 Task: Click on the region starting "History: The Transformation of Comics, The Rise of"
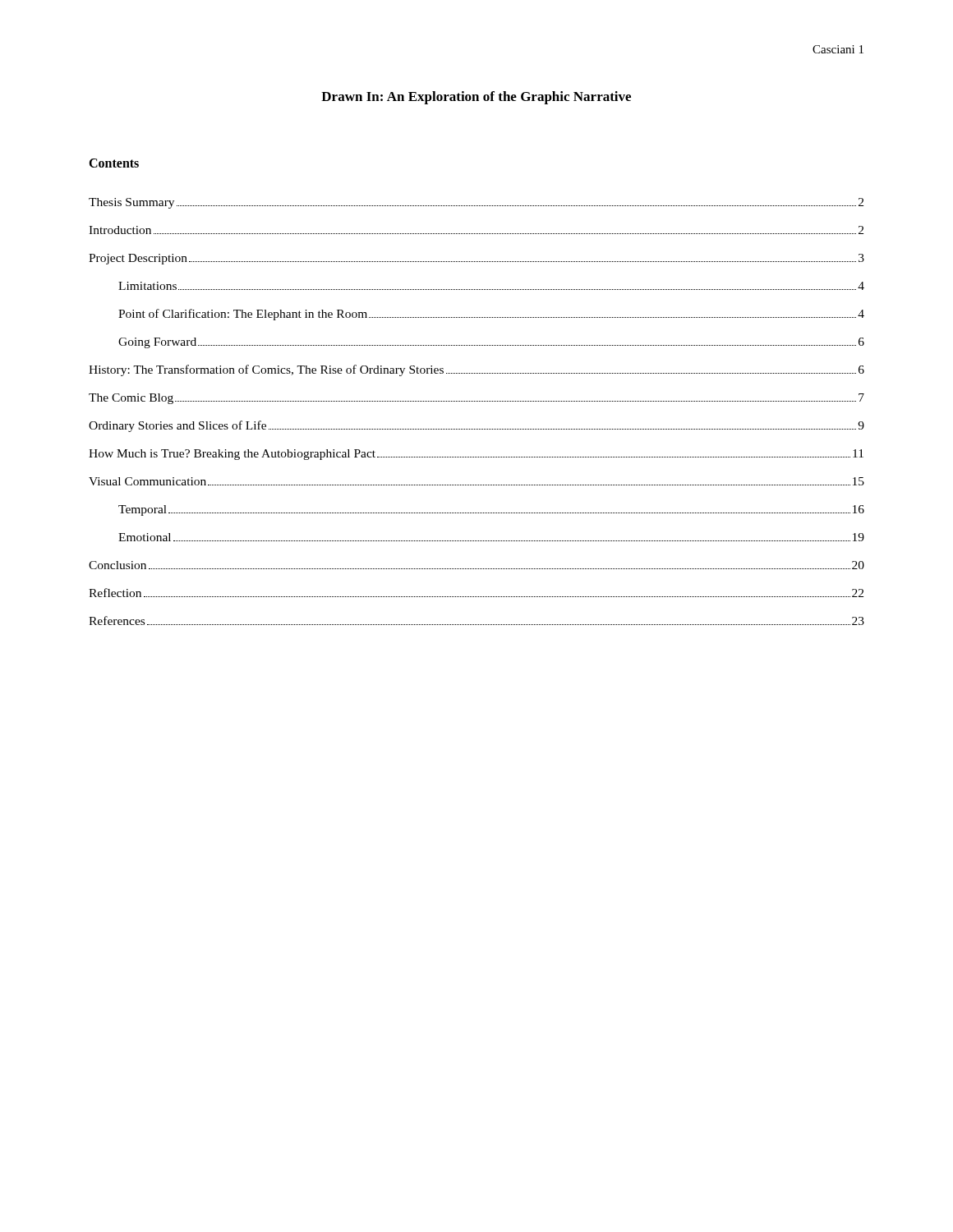[x=476, y=370]
